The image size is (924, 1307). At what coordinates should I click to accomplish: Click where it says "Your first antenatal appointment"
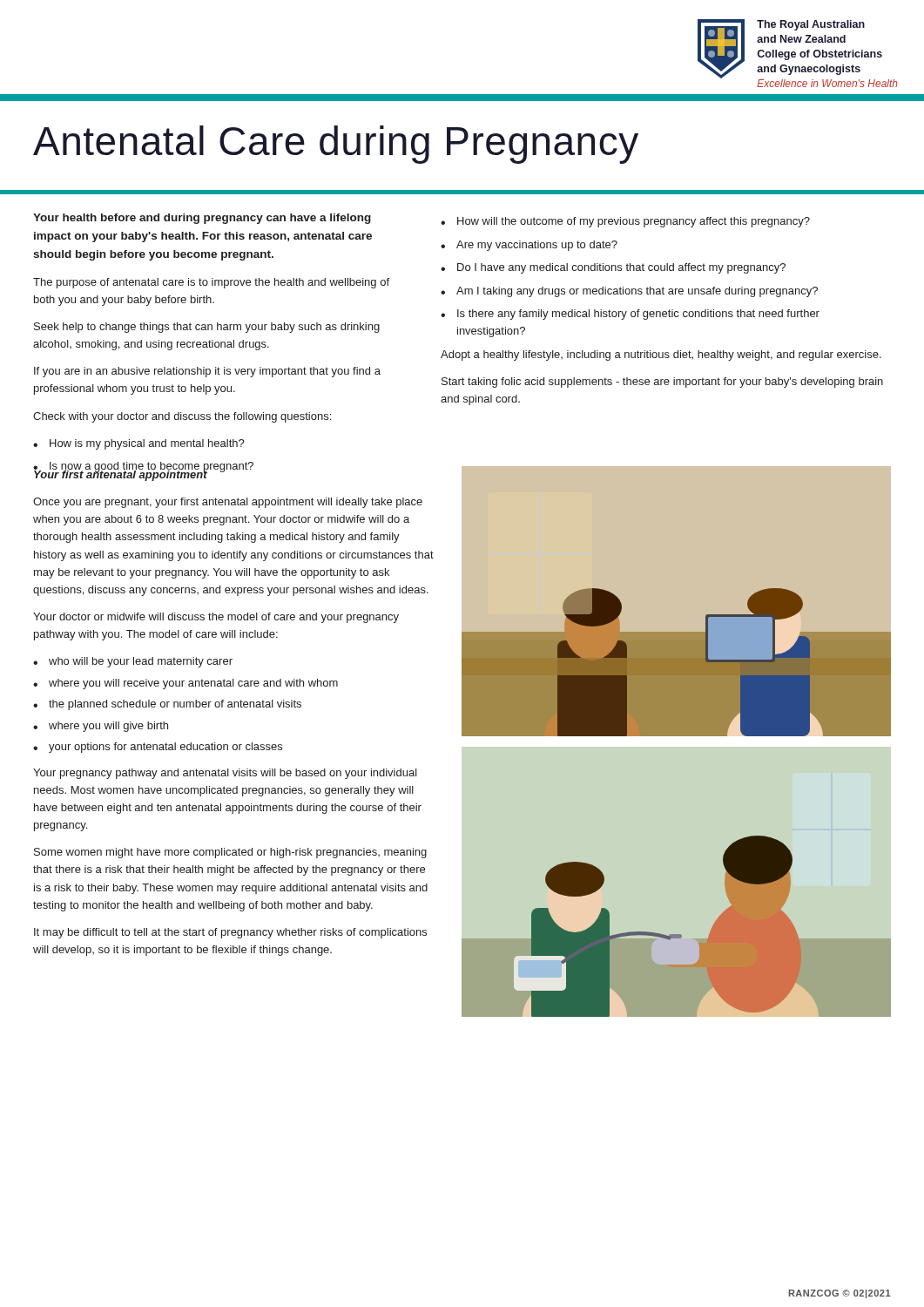[233, 475]
